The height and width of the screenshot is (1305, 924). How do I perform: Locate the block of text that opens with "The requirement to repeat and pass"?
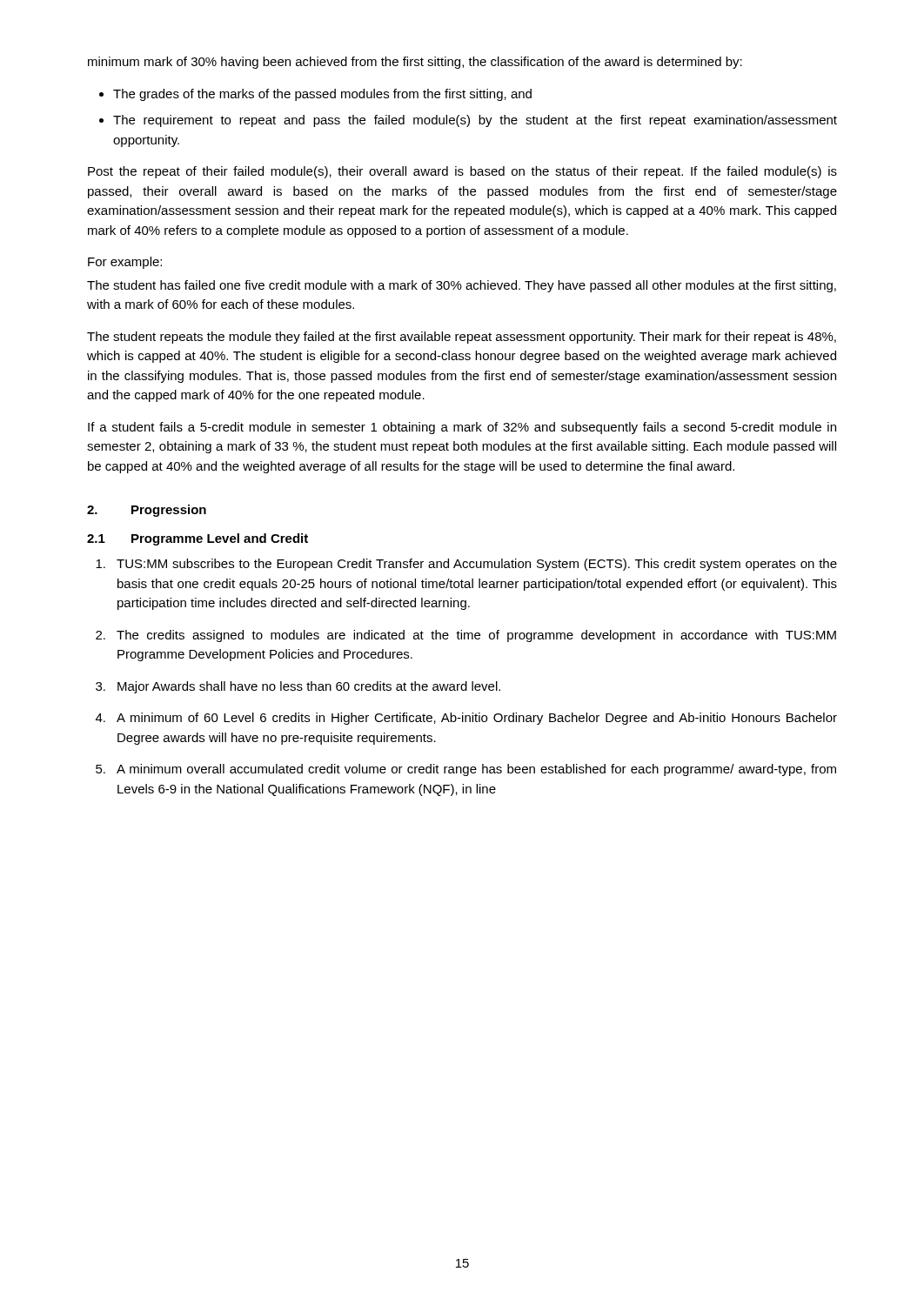click(x=475, y=129)
